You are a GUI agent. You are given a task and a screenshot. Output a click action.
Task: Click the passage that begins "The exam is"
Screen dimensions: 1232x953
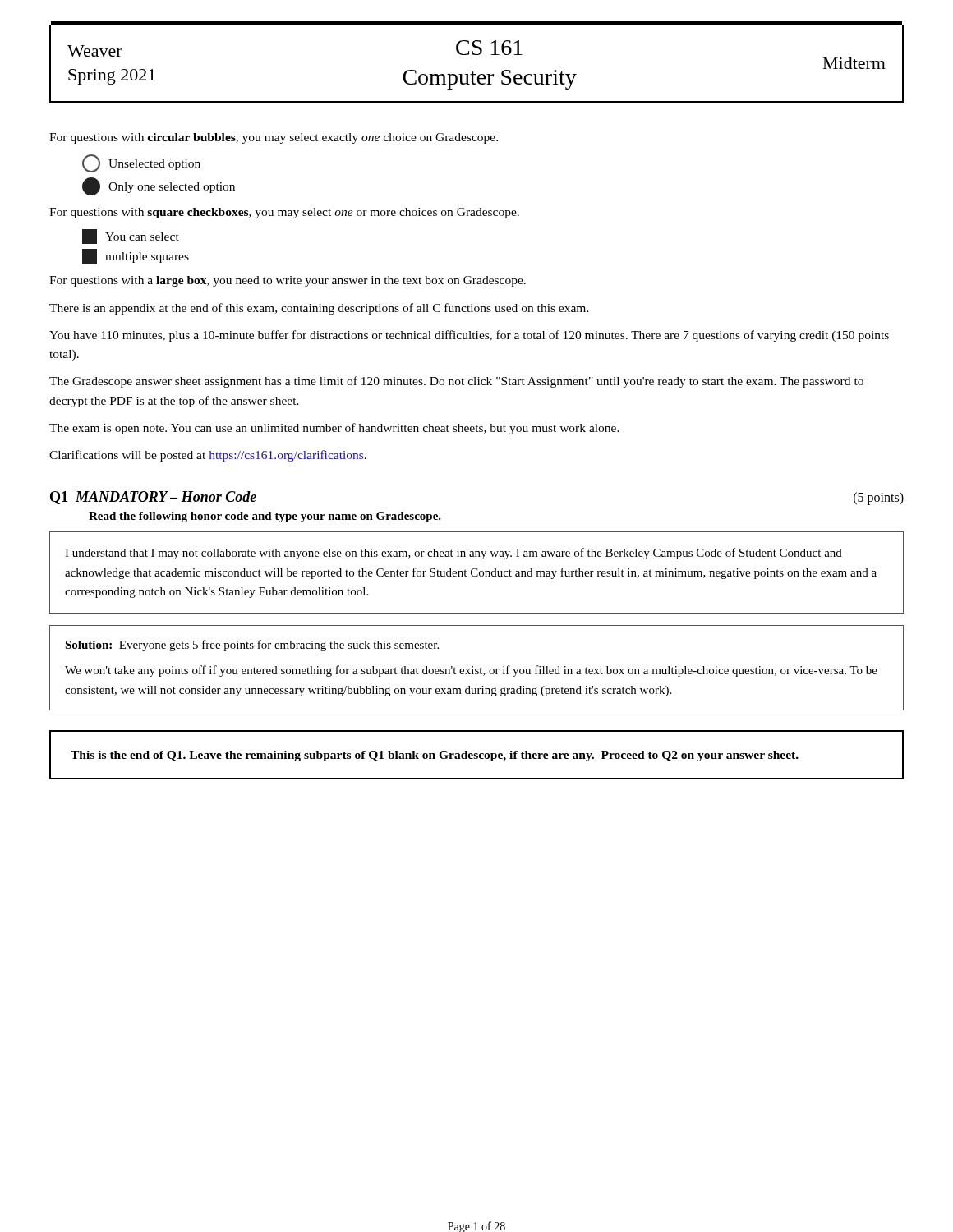pyautogui.click(x=335, y=427)
